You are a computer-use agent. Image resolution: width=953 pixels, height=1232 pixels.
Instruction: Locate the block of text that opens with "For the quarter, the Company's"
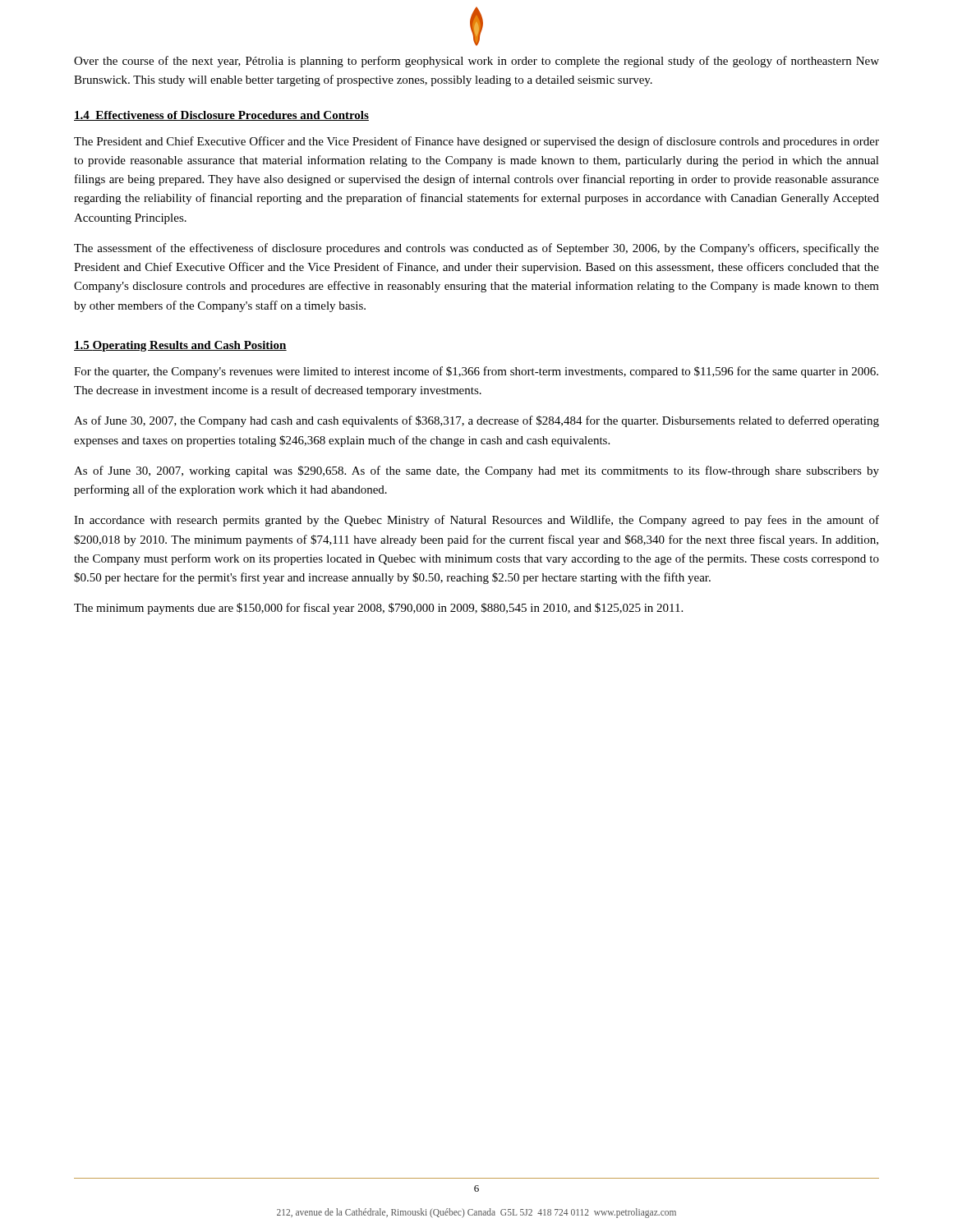(x=476, y=381)
